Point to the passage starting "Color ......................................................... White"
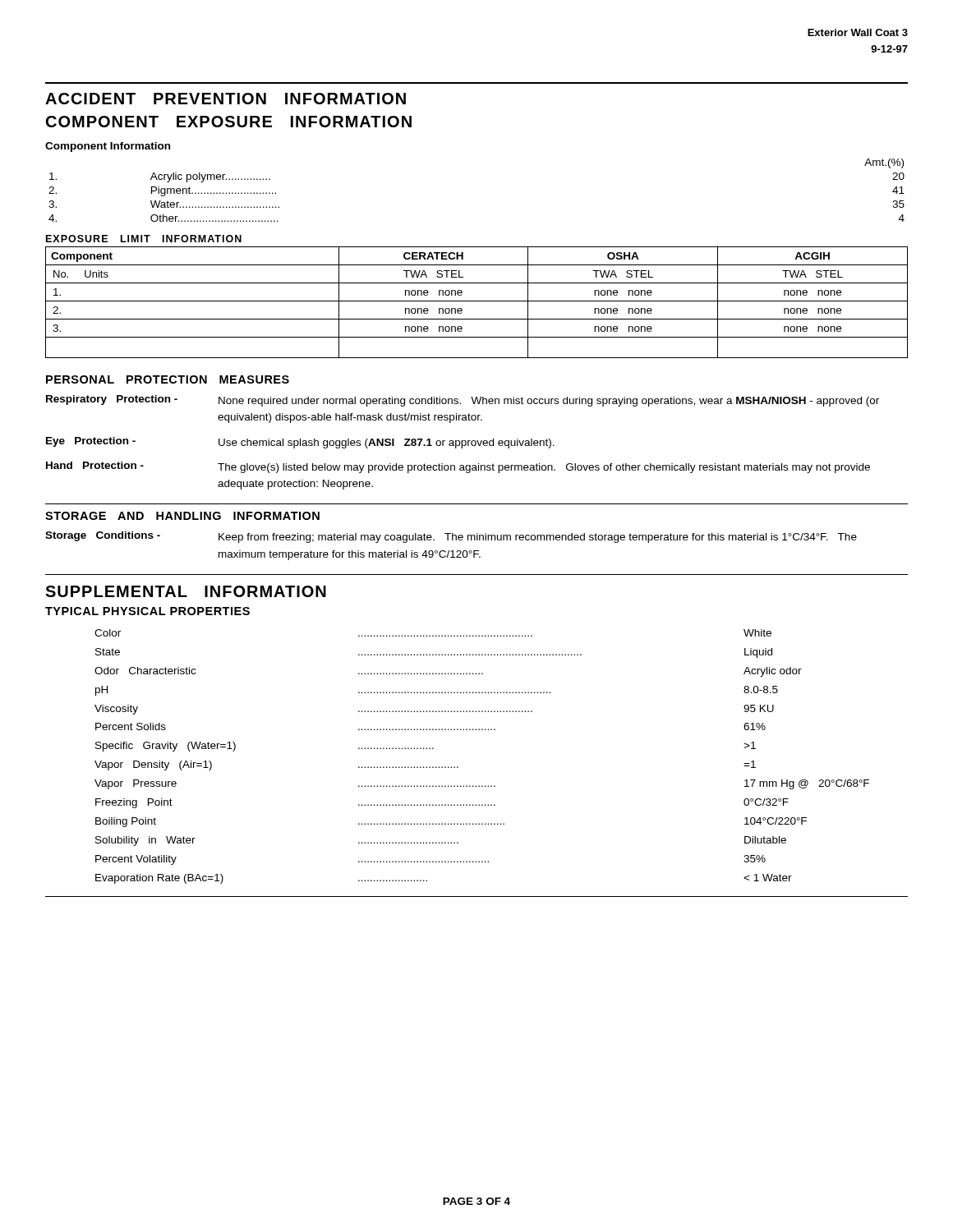The height and width of the screenshot is (1232, 953). pos(501,633)
